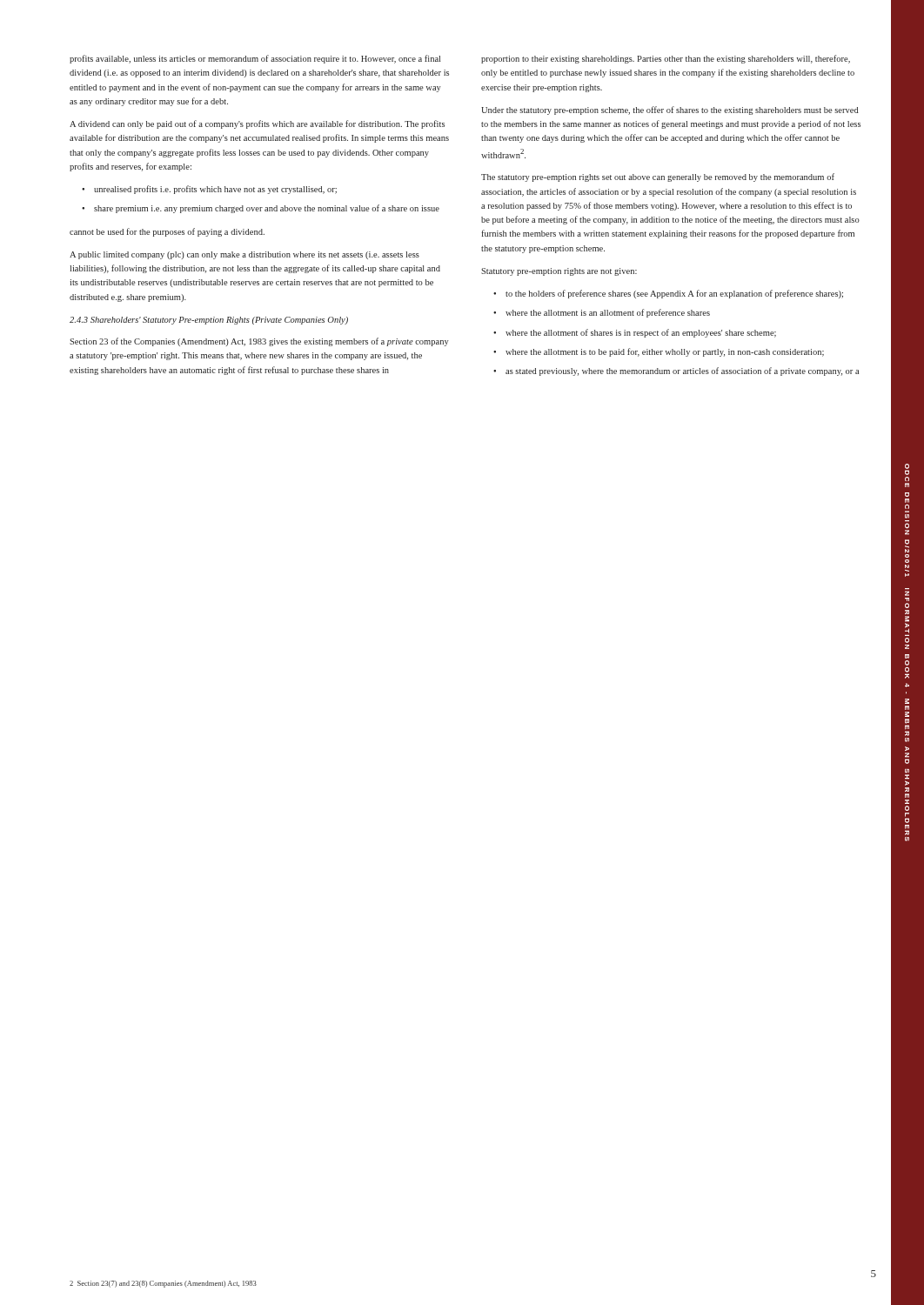Locate the text block with the text "proportion to their existing shareholdings. Parties"
The width and height of the screenshot is (924, 1305).
671,73
